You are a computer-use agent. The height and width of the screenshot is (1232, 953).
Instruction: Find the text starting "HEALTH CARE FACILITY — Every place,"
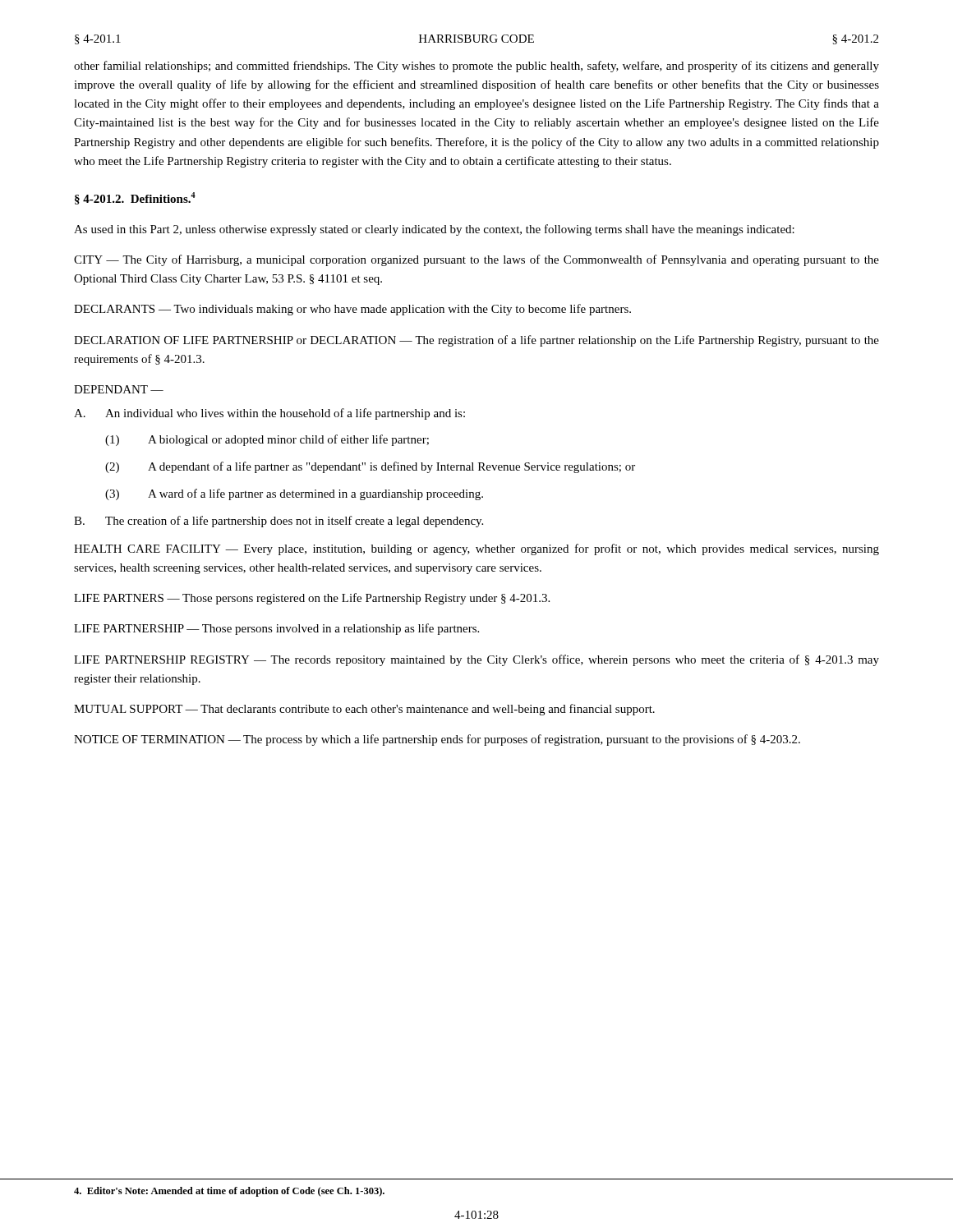coord(476,558)
